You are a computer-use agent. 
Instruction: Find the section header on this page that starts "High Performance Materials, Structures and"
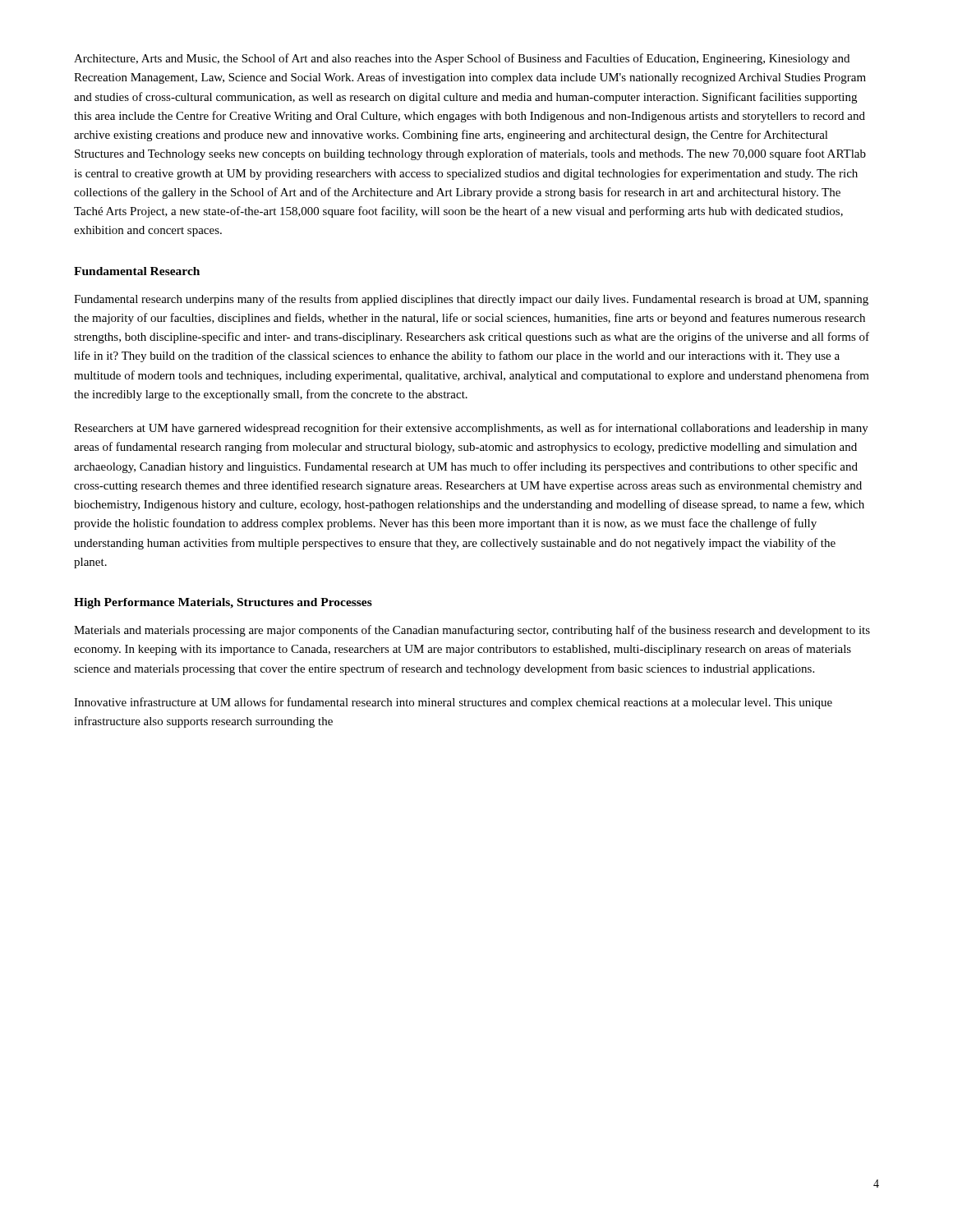tap(223, 602)
